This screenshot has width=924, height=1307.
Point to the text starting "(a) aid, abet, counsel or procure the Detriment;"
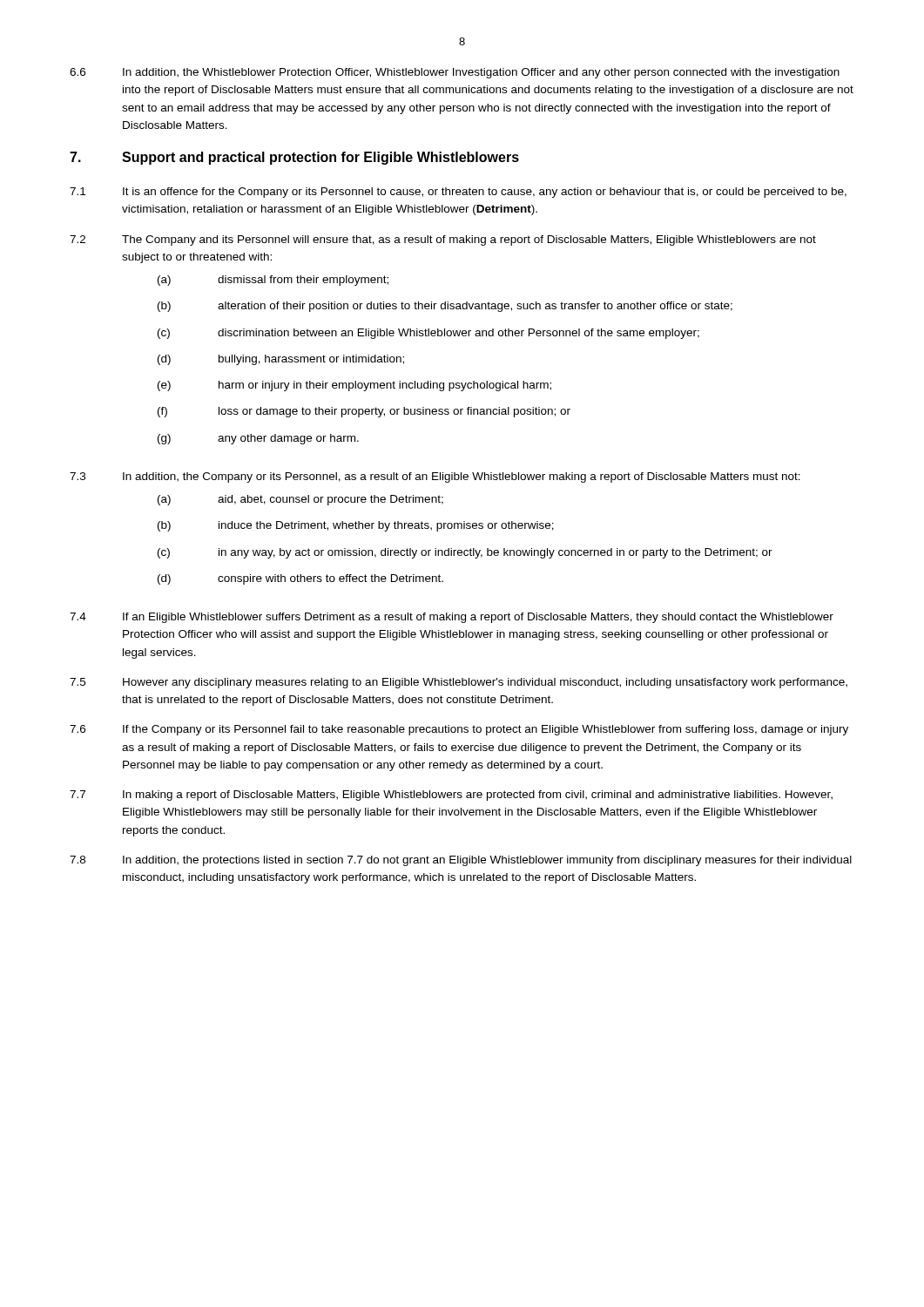click(300, 500)
